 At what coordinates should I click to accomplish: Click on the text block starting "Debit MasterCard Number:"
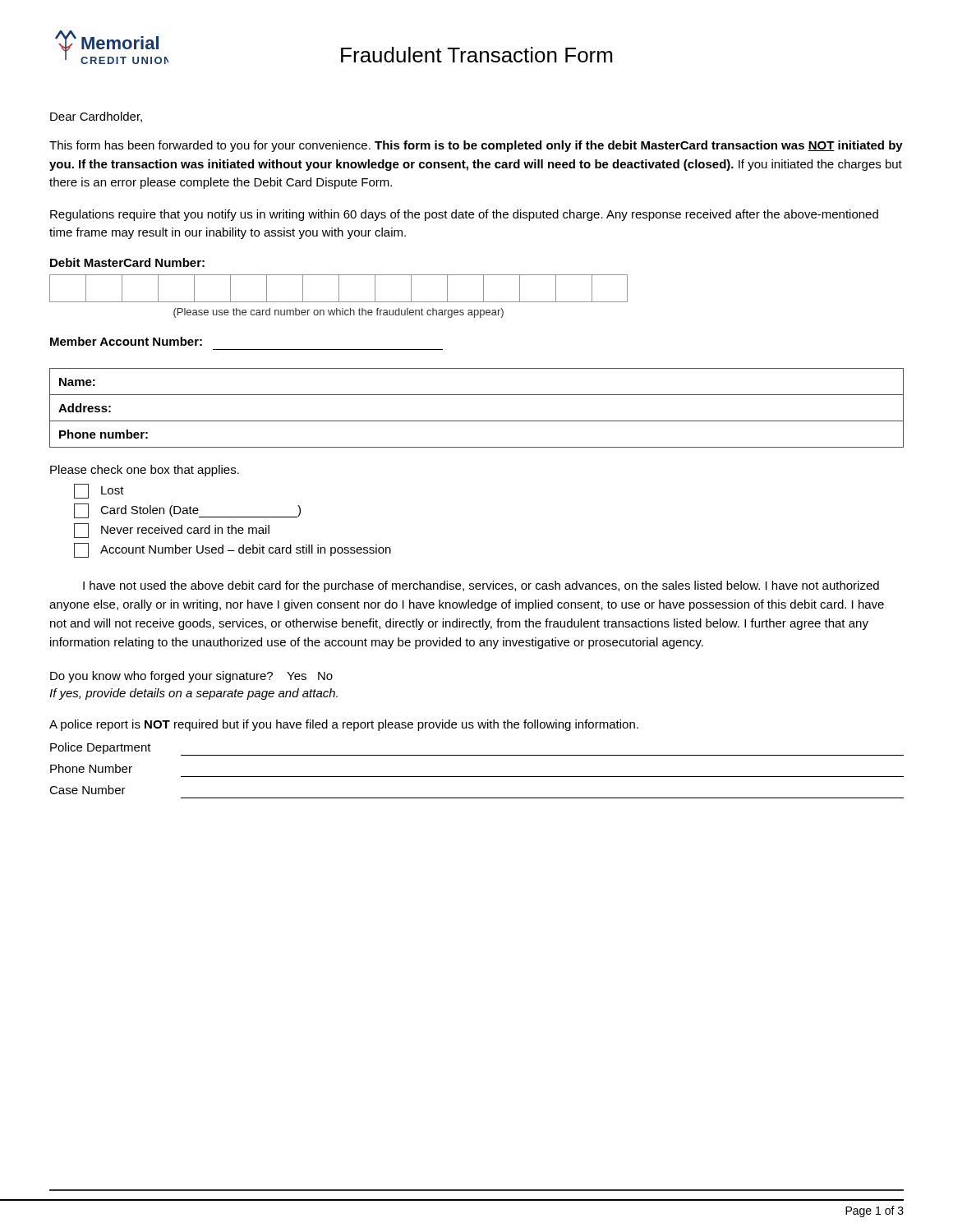click(127, 262)
